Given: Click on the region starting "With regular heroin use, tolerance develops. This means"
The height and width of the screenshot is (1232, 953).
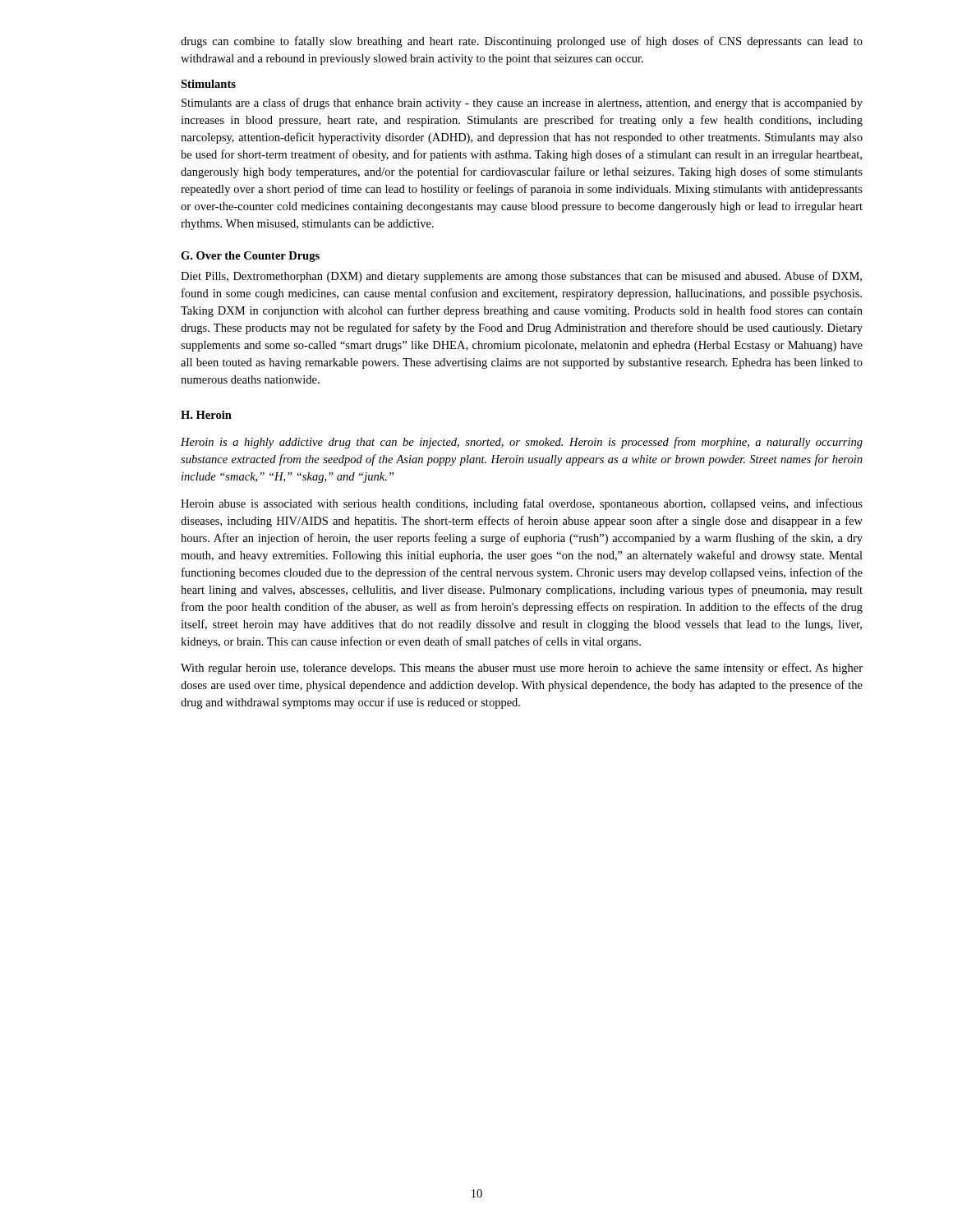Looking at the screenshot, I should point(522,685).
